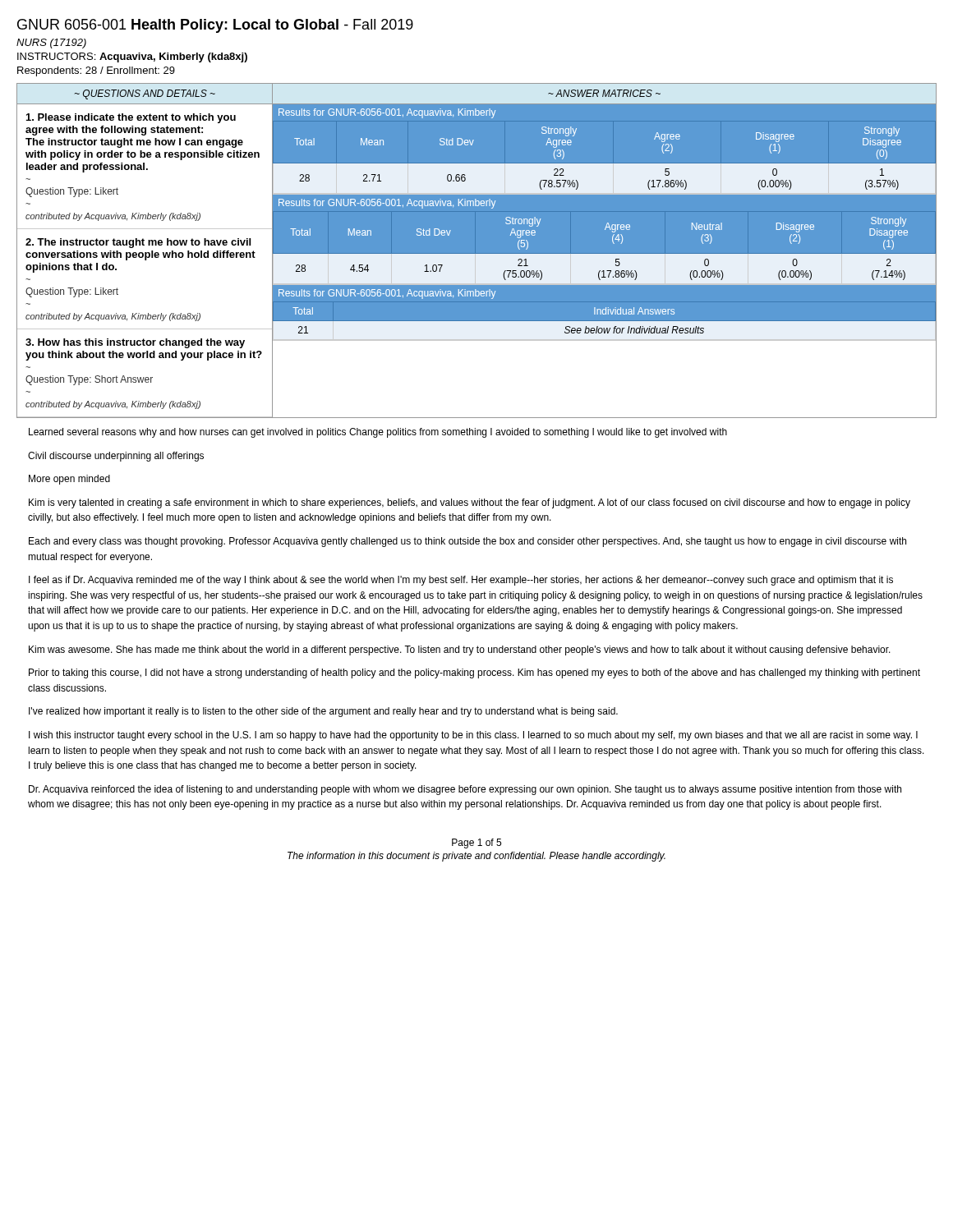Select the text block that reads "How has this instructor changed the way"
Screen dimensions: 1232x953
pyautogui.click(x=144, y=372)
